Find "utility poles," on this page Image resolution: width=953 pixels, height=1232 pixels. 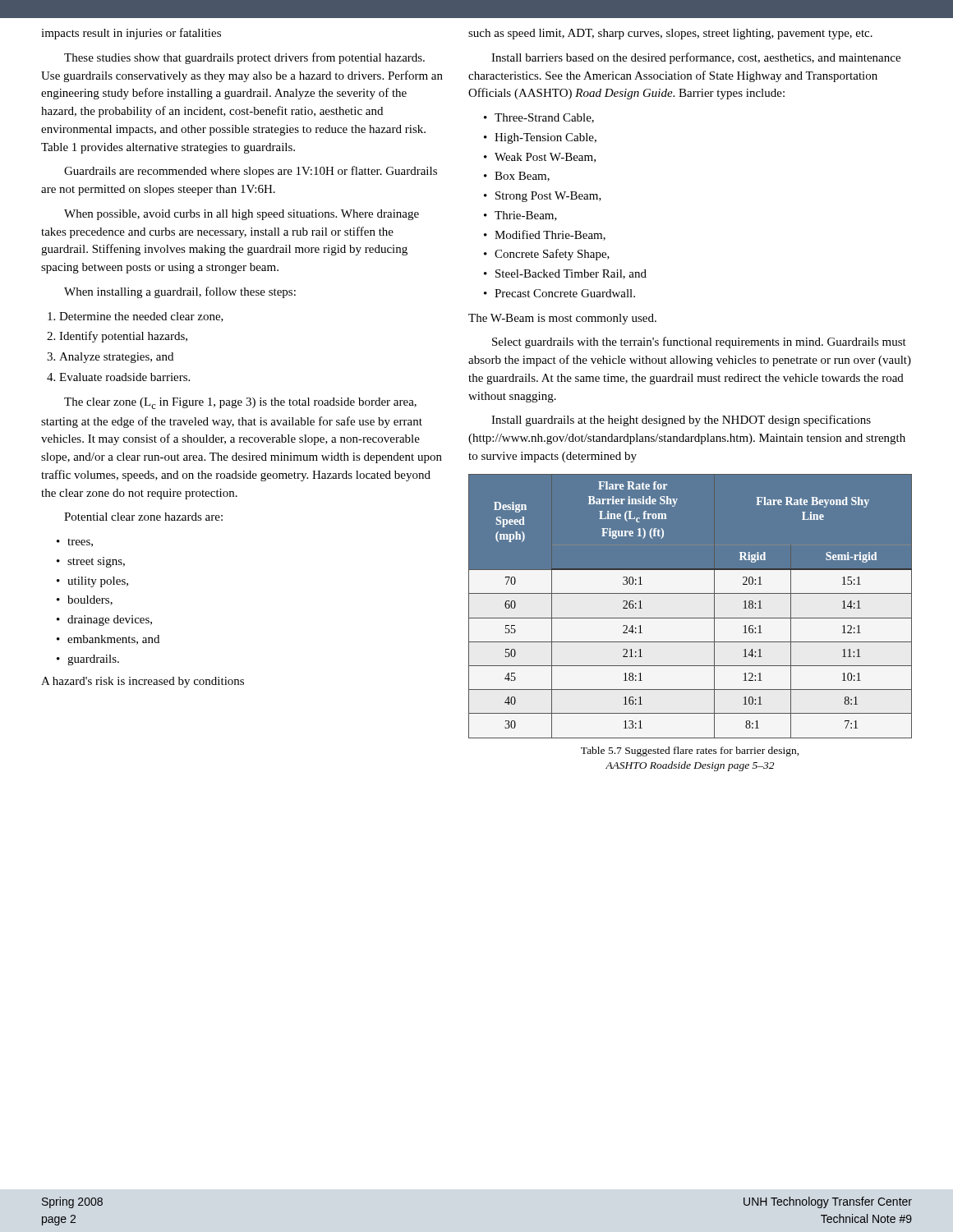pos(92,582)
